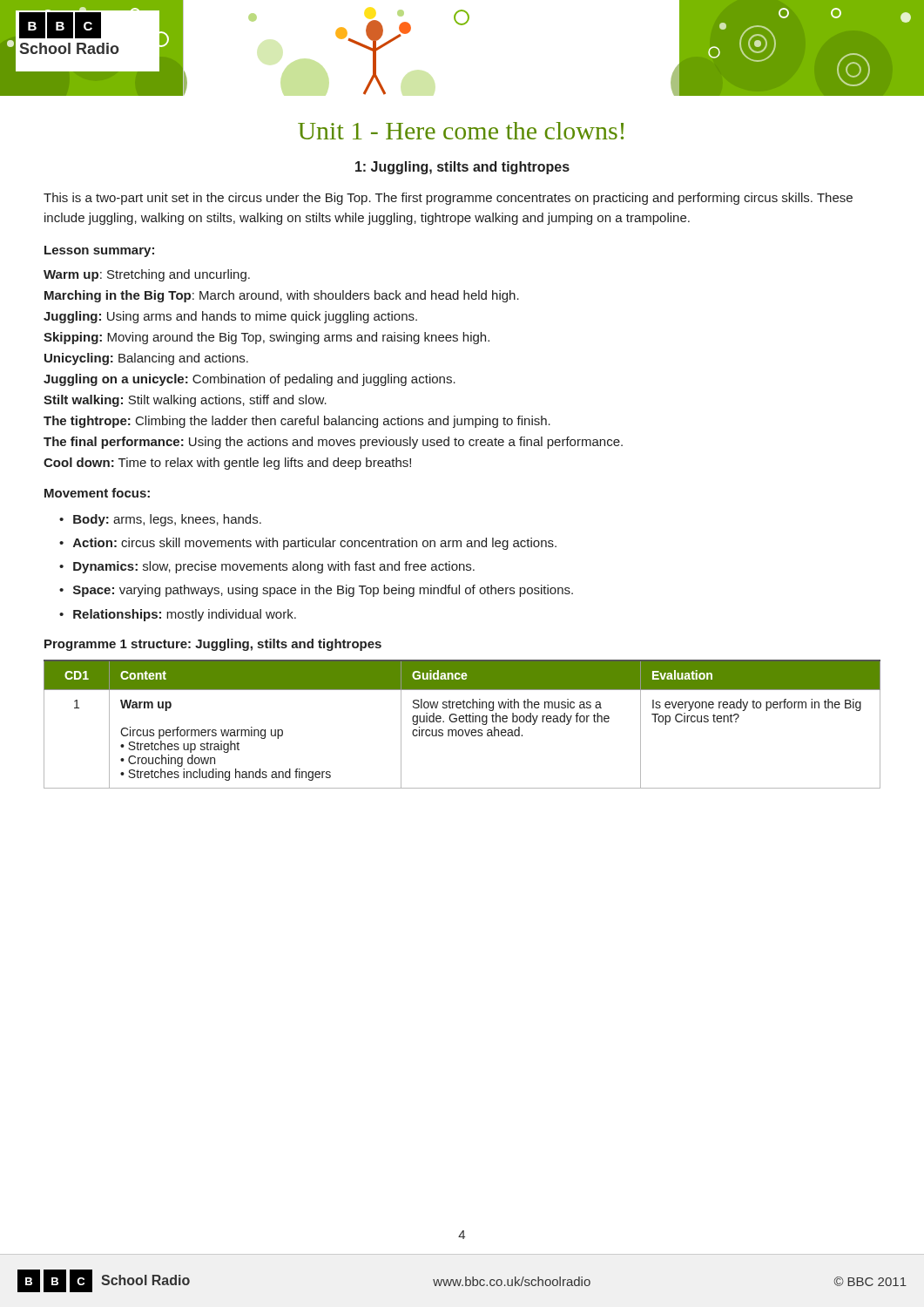924x1307 pixels.
Task: Locate the block starting "1: Juggling, stilts and tightropes"
Action: (x=462, y=167)
